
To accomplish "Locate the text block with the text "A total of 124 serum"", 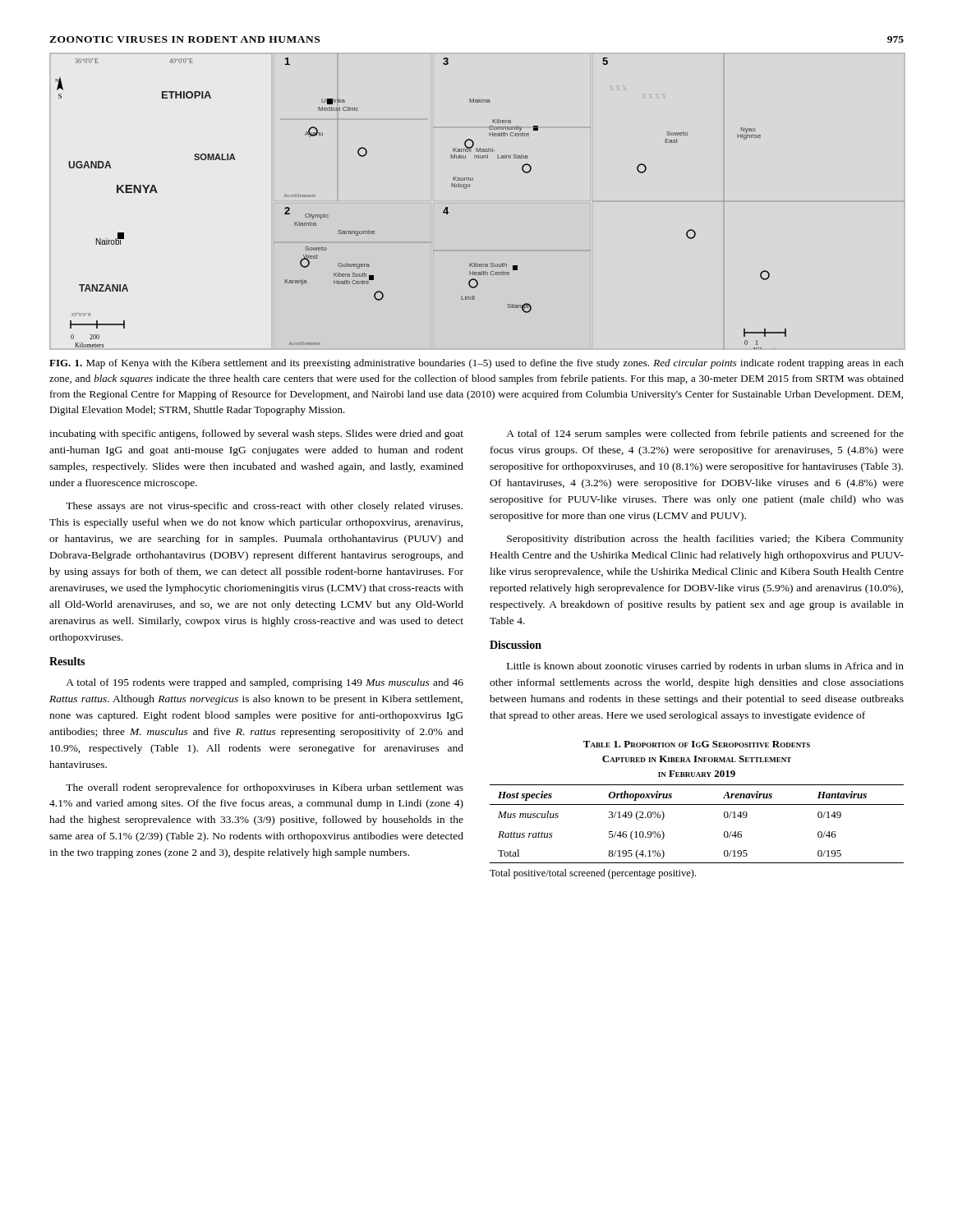I will click(x=697, y=475).
